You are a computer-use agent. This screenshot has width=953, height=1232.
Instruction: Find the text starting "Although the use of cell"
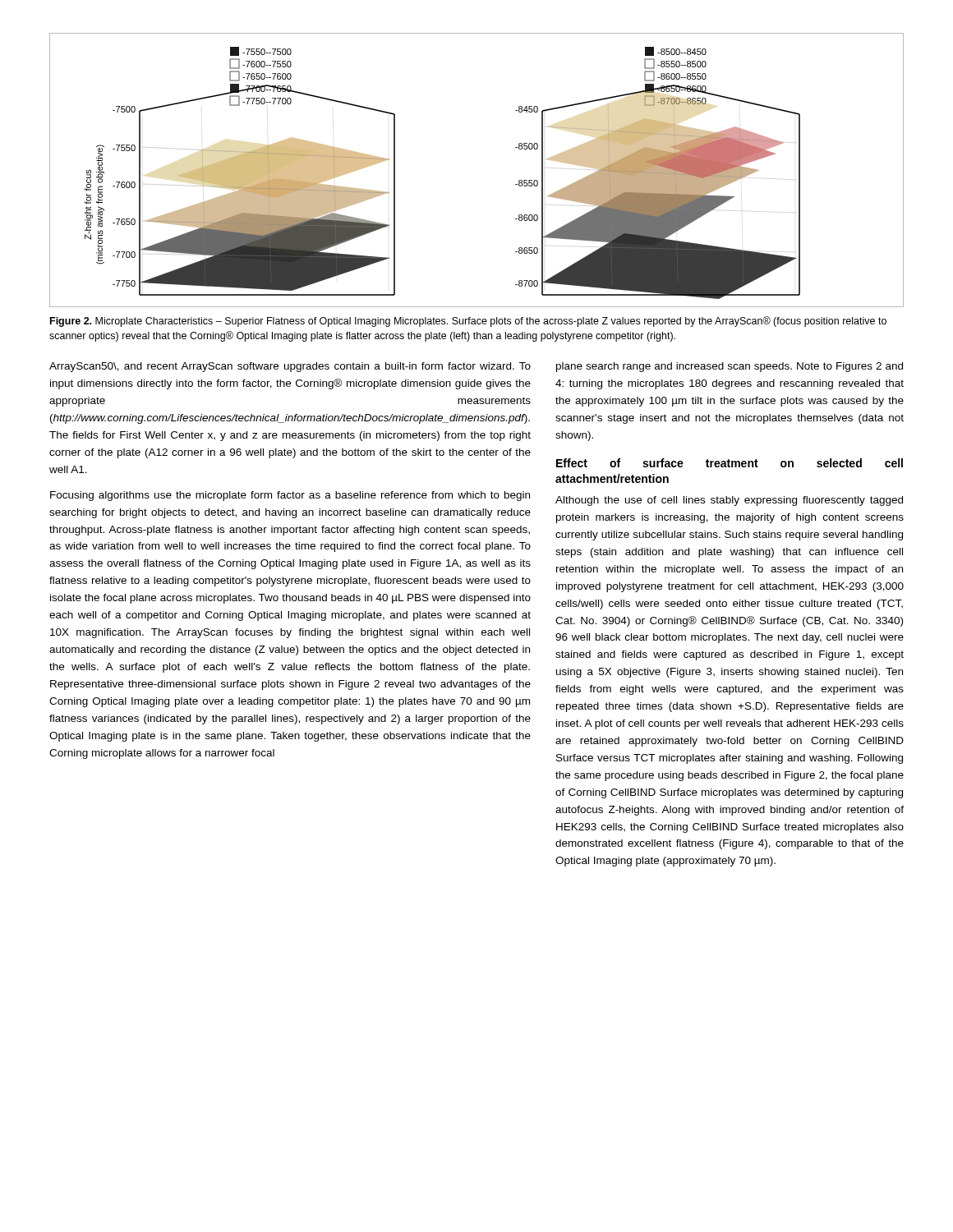coord(730,680)
